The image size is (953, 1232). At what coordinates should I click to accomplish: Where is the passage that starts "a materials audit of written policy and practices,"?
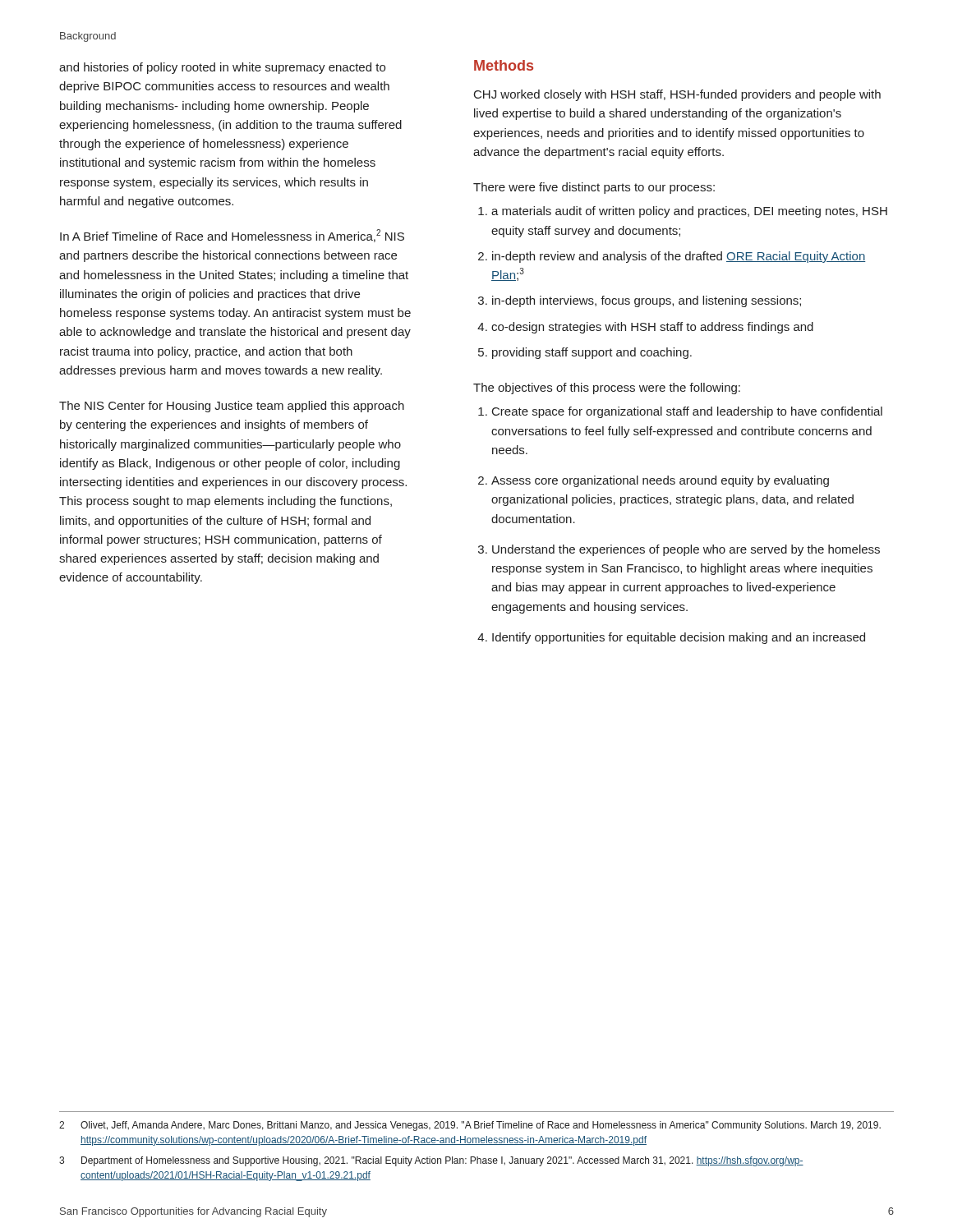tap(690, 220)
